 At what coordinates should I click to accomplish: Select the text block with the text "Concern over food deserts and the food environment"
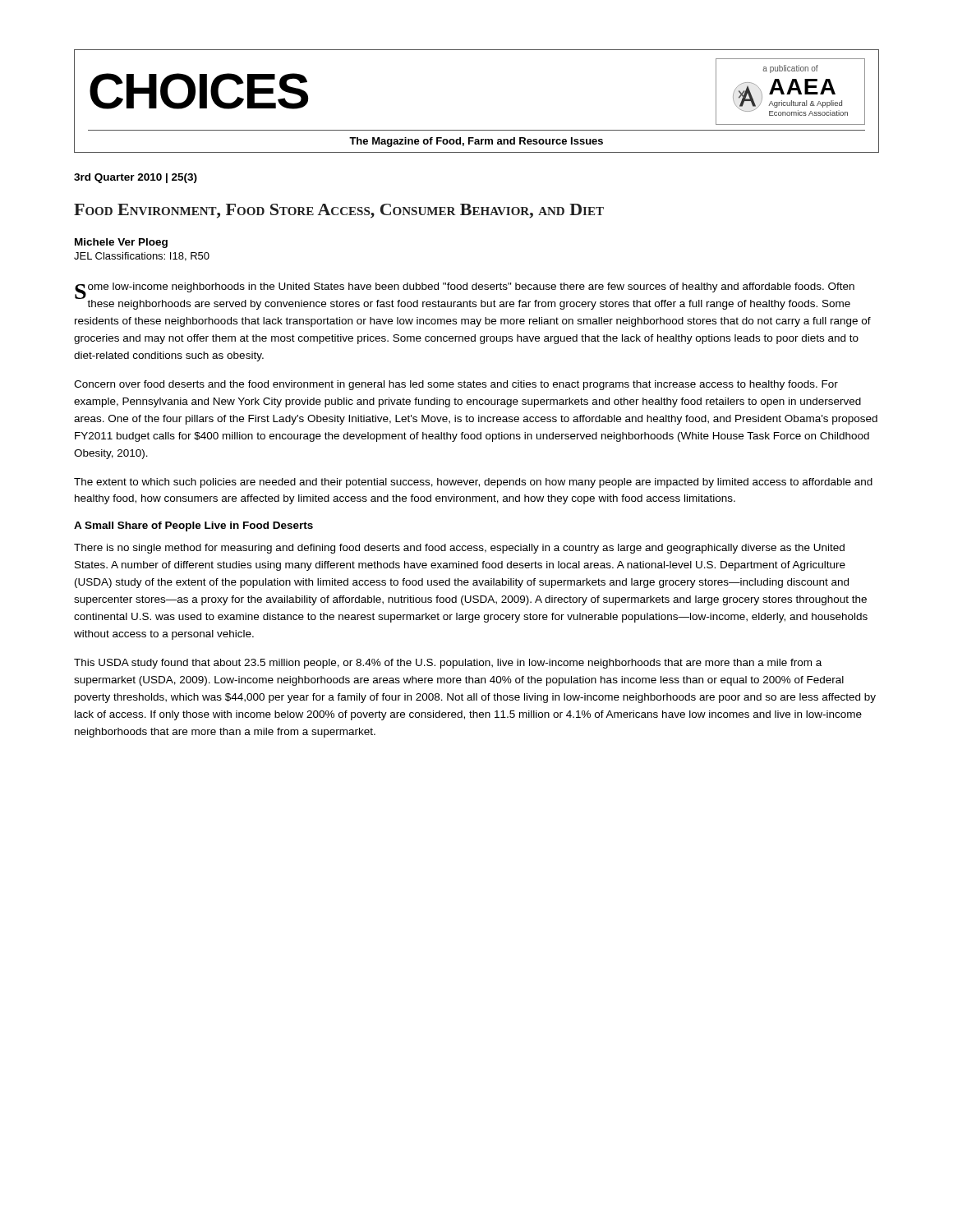(476, 418)
